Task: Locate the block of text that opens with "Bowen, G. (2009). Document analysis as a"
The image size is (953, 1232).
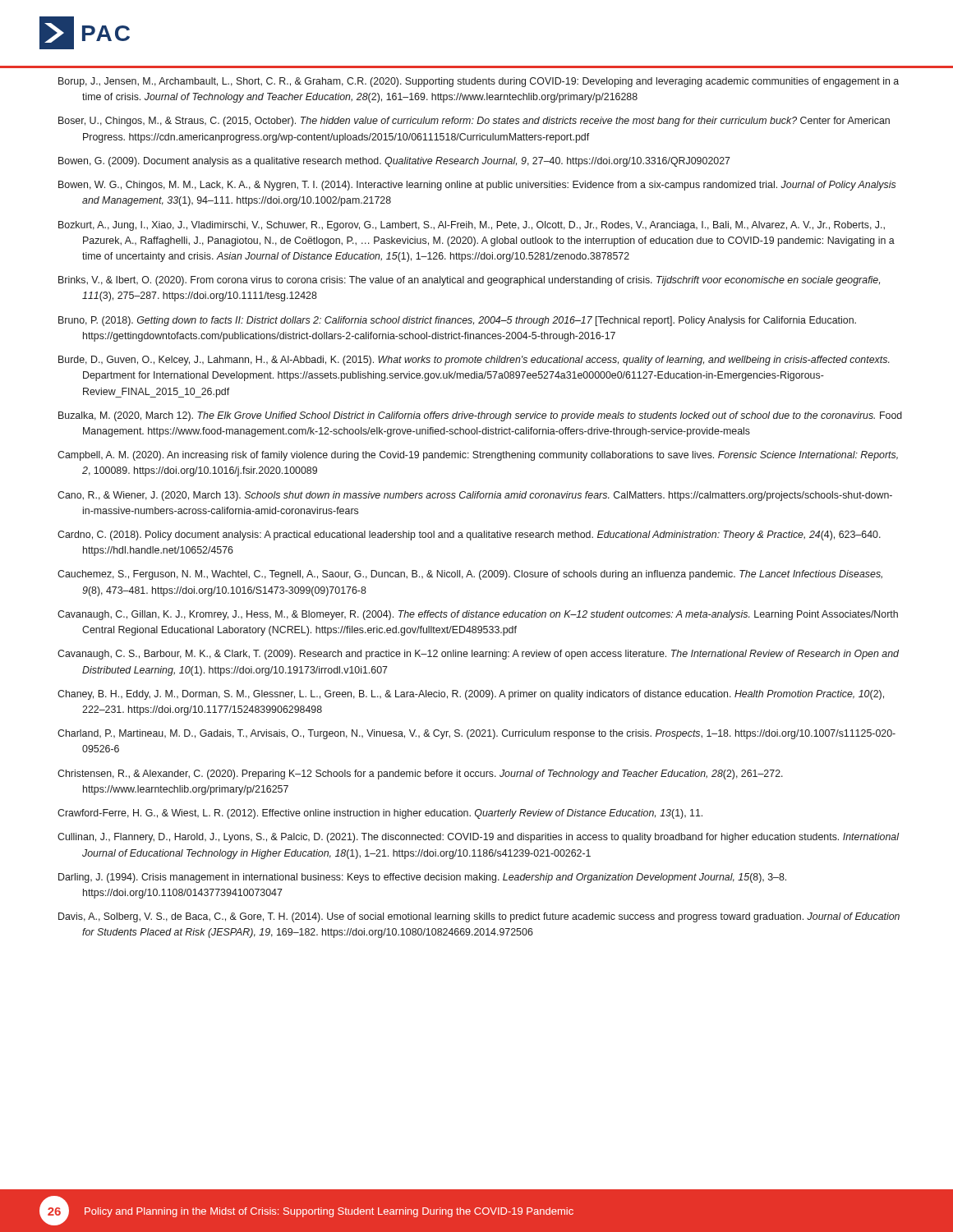Action: click(394, 161)
